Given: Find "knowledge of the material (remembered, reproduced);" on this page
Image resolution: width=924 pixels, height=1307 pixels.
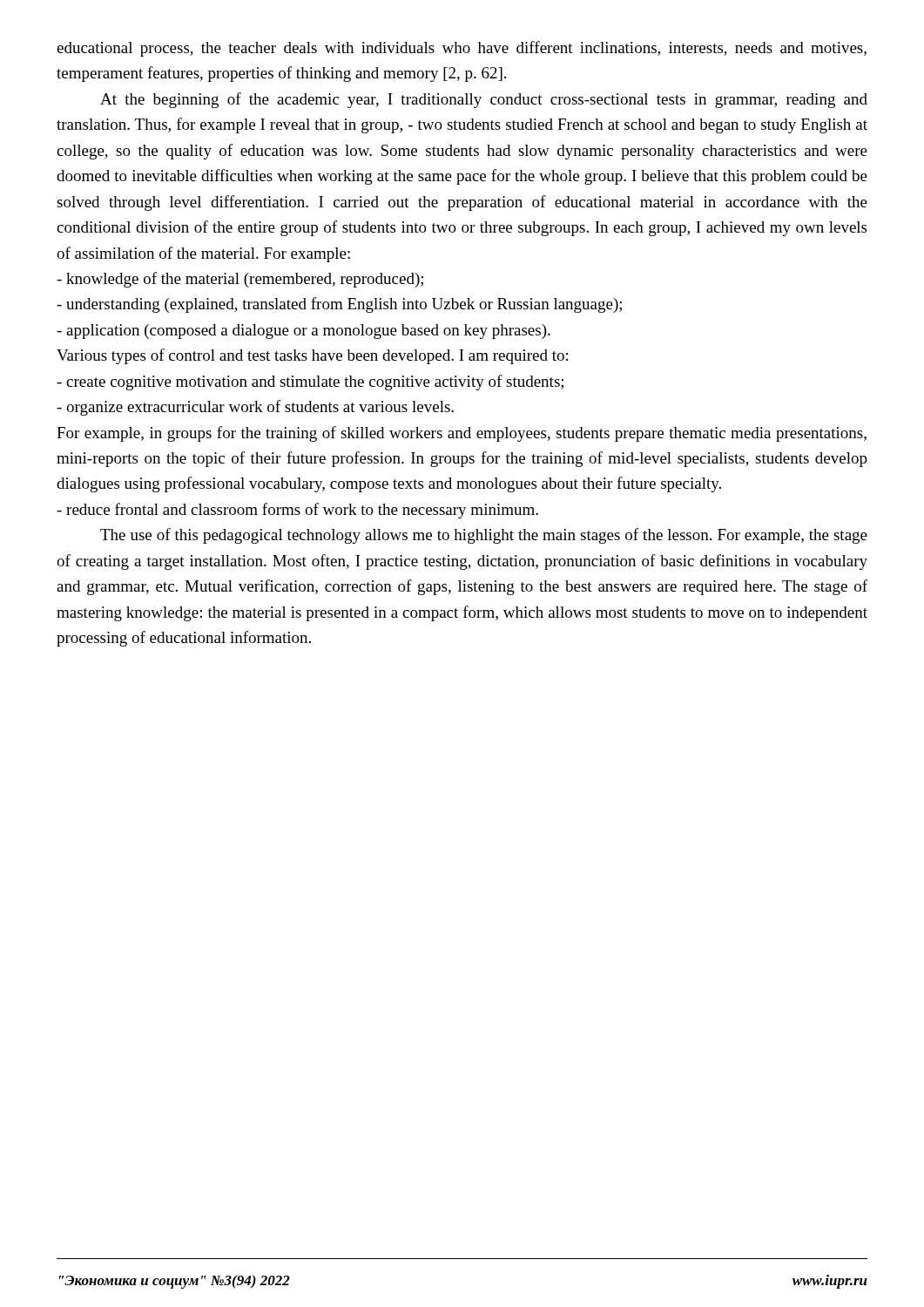Looking at the screenshot, I should [x=241, y=278].
